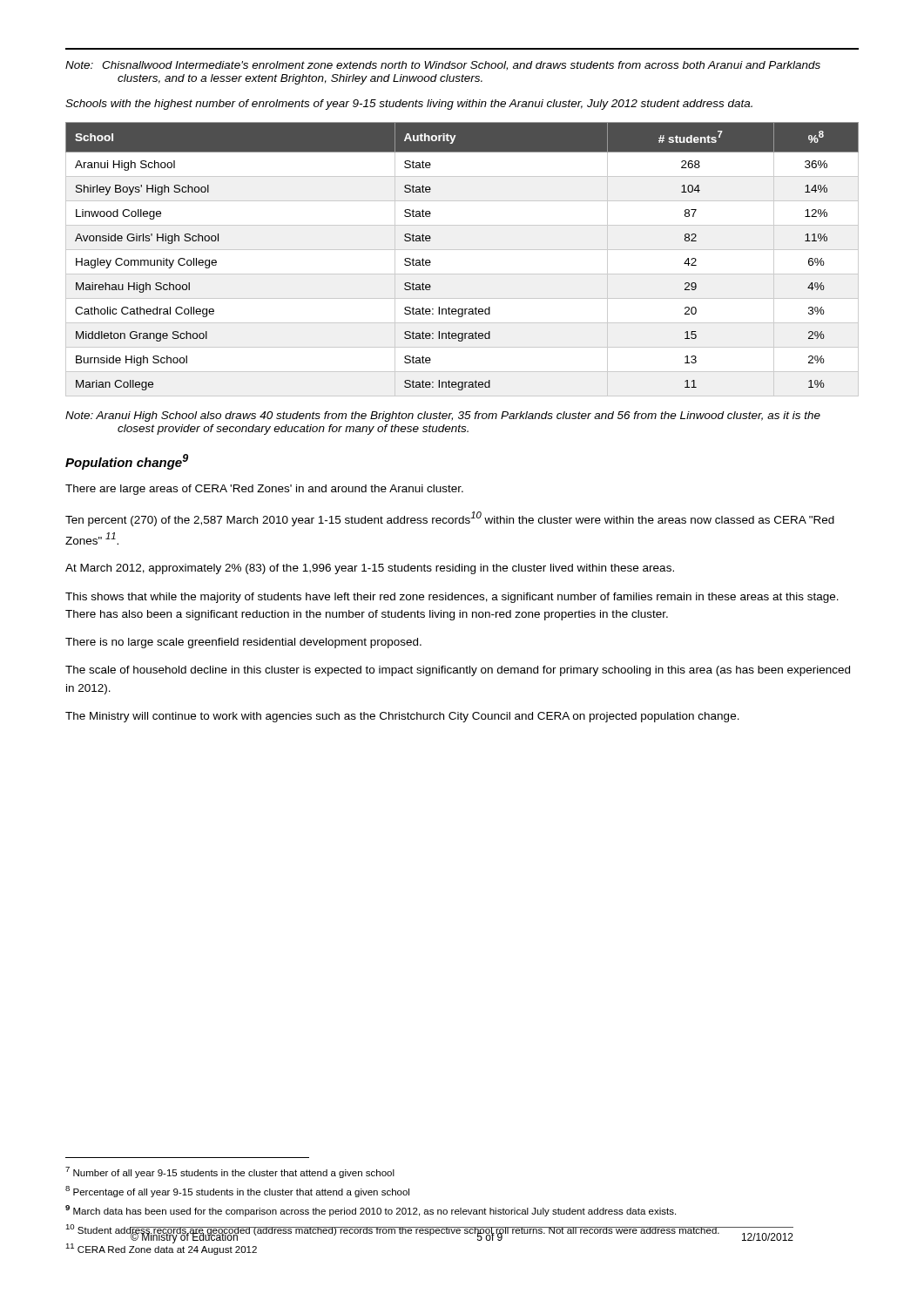Find the text block containing "This shows that while the majority"
Viewport: 924px width, 1307px height.
coord(452,605)
